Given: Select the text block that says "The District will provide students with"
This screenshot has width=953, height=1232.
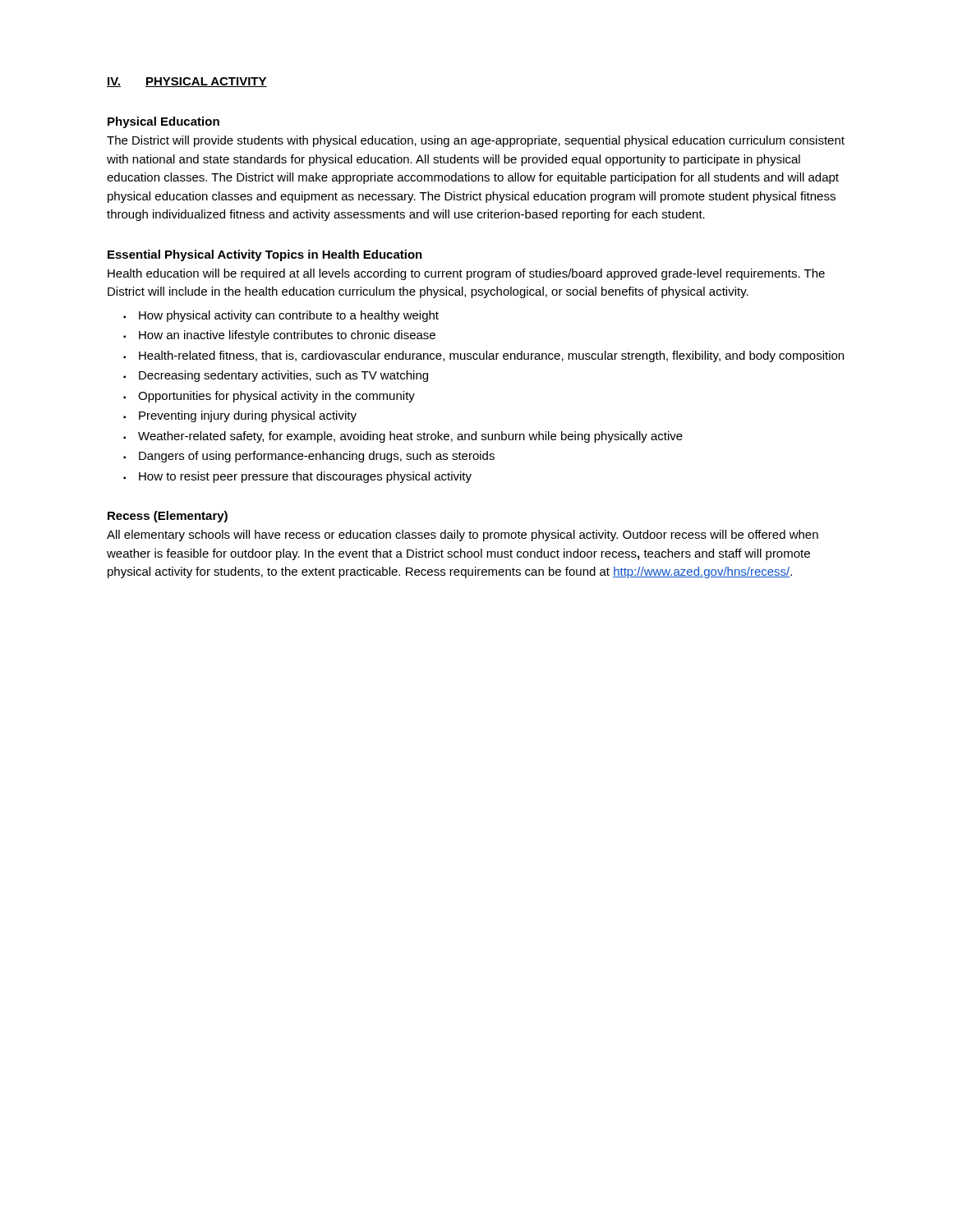Looking at the screenshot, I should click(x=476, y=177).
